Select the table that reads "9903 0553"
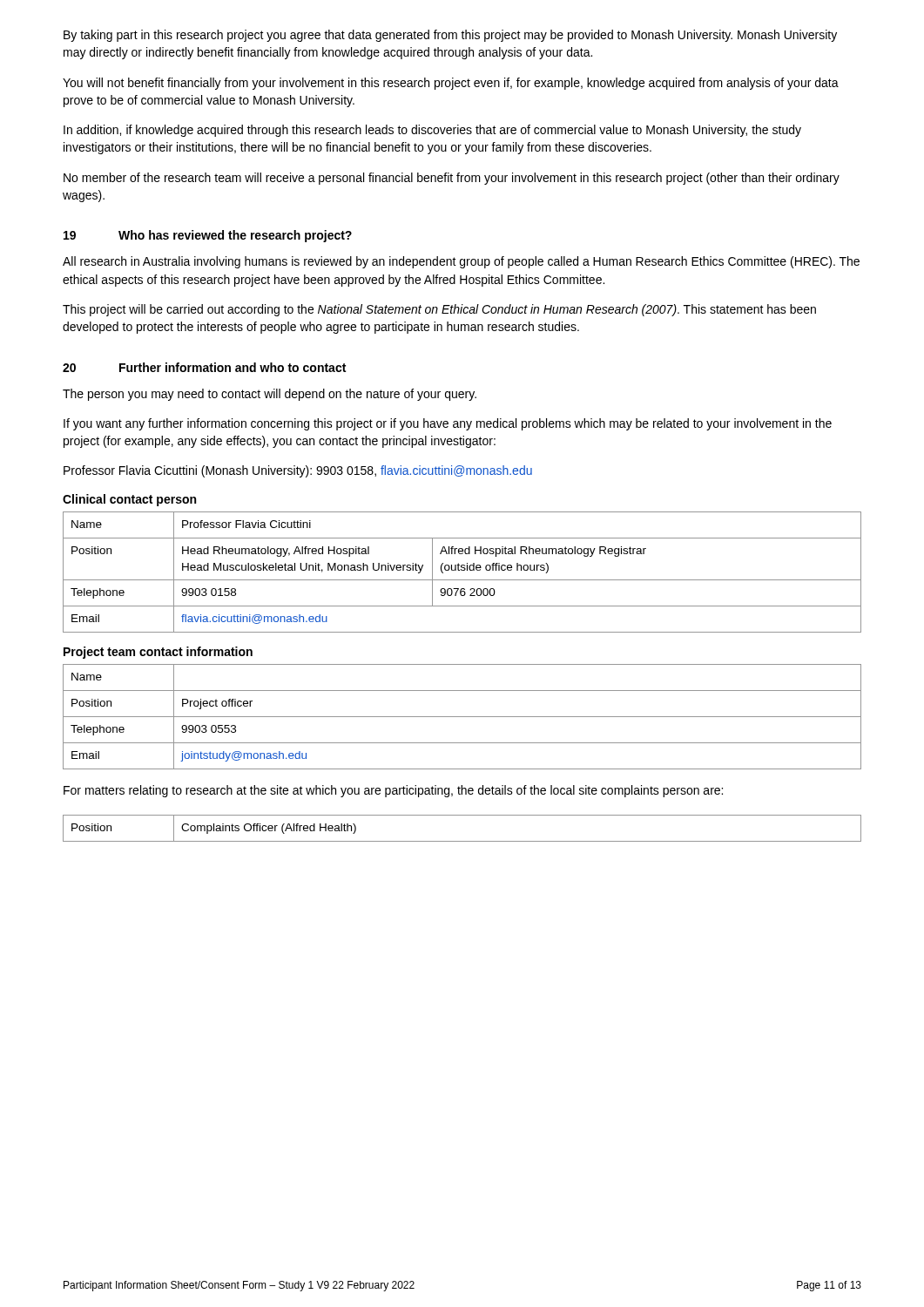The height and width of the screenshot is (1307, 924). click(x=462, y=717)
